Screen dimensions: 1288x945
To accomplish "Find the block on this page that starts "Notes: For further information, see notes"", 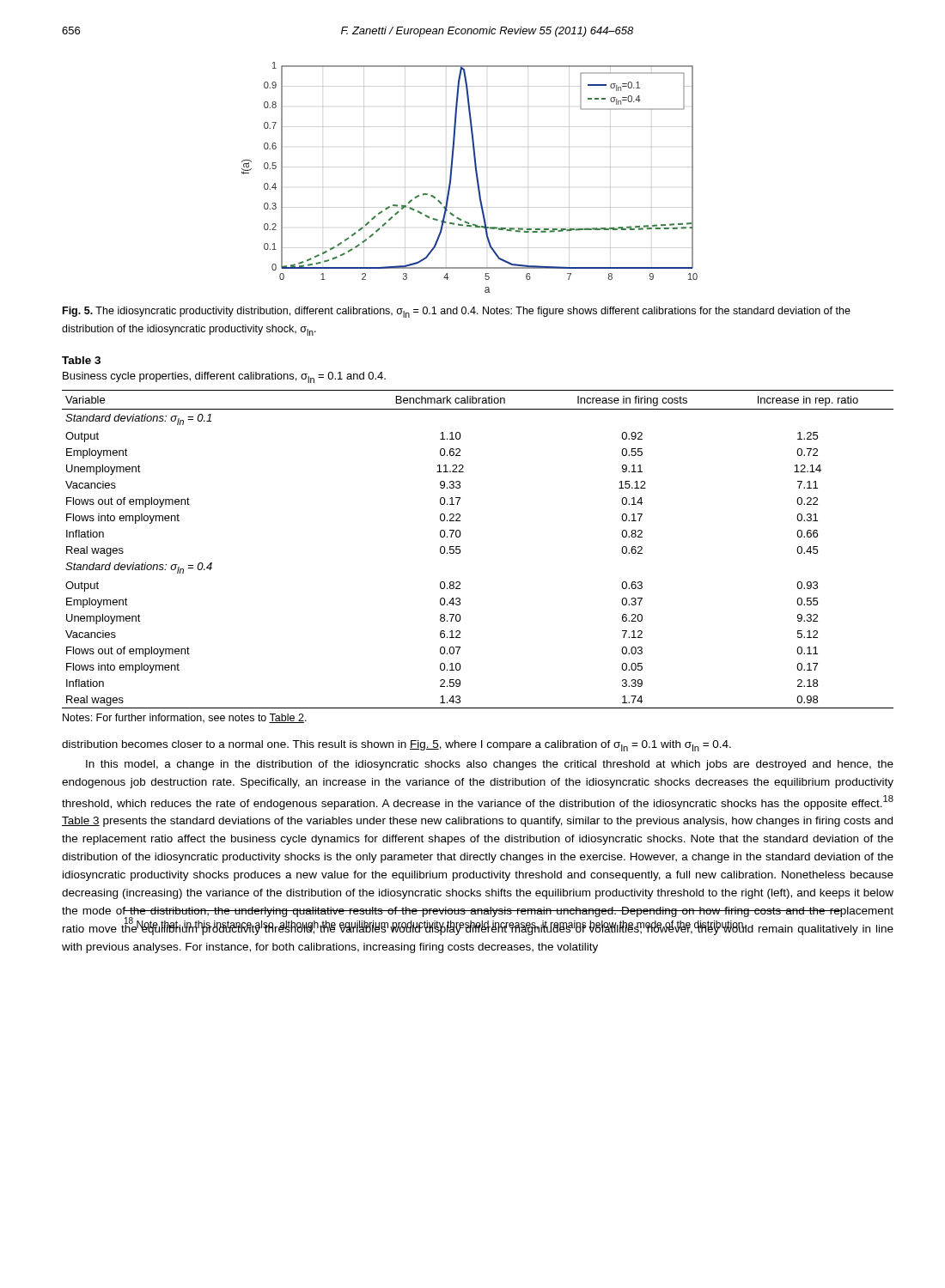I will tap(184, 718).
